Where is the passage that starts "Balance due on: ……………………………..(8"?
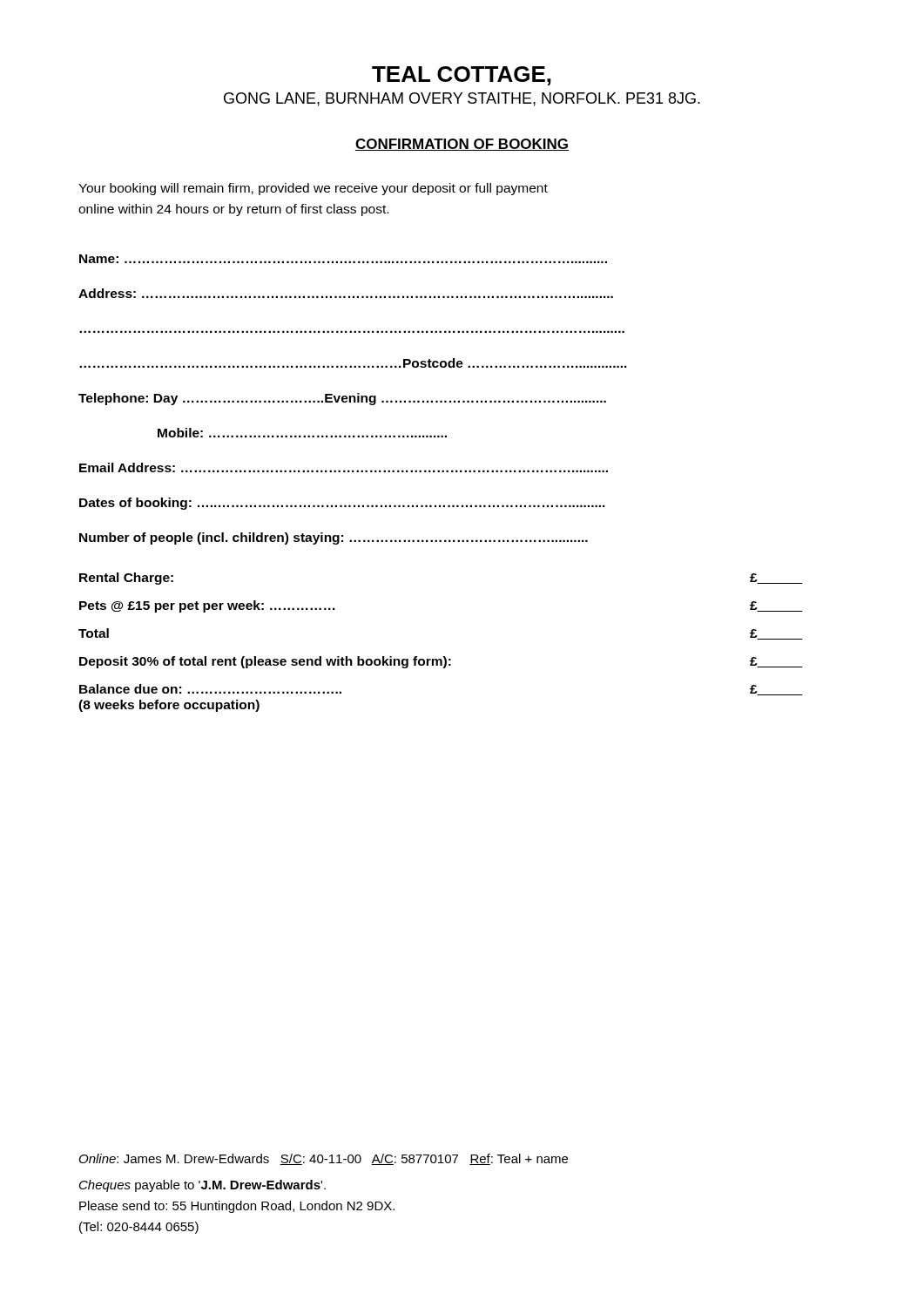The image size is (924, 1307). coord(180,688)
